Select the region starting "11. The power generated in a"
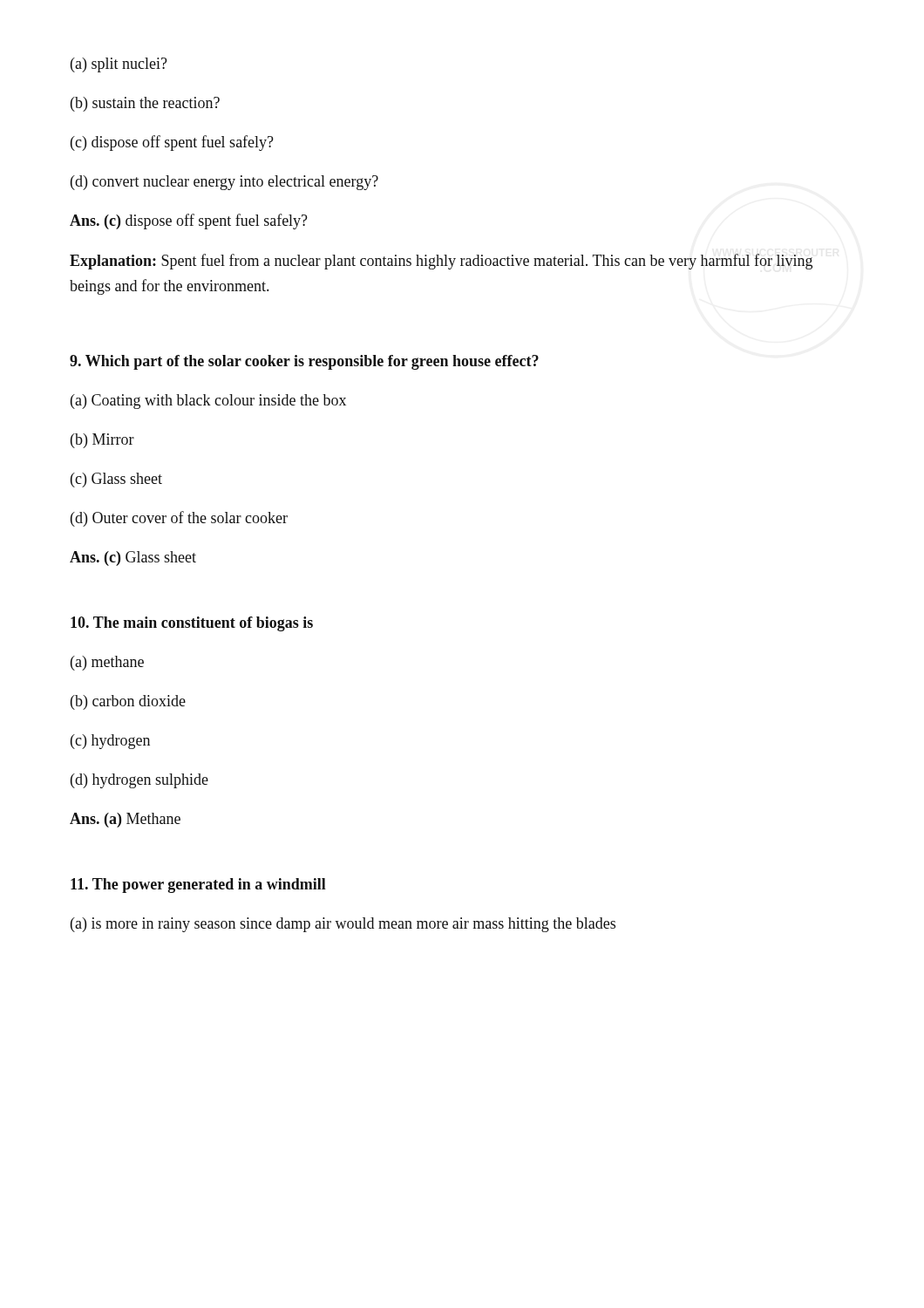This screenshot has height=1308, width=924. click(198, 884)
